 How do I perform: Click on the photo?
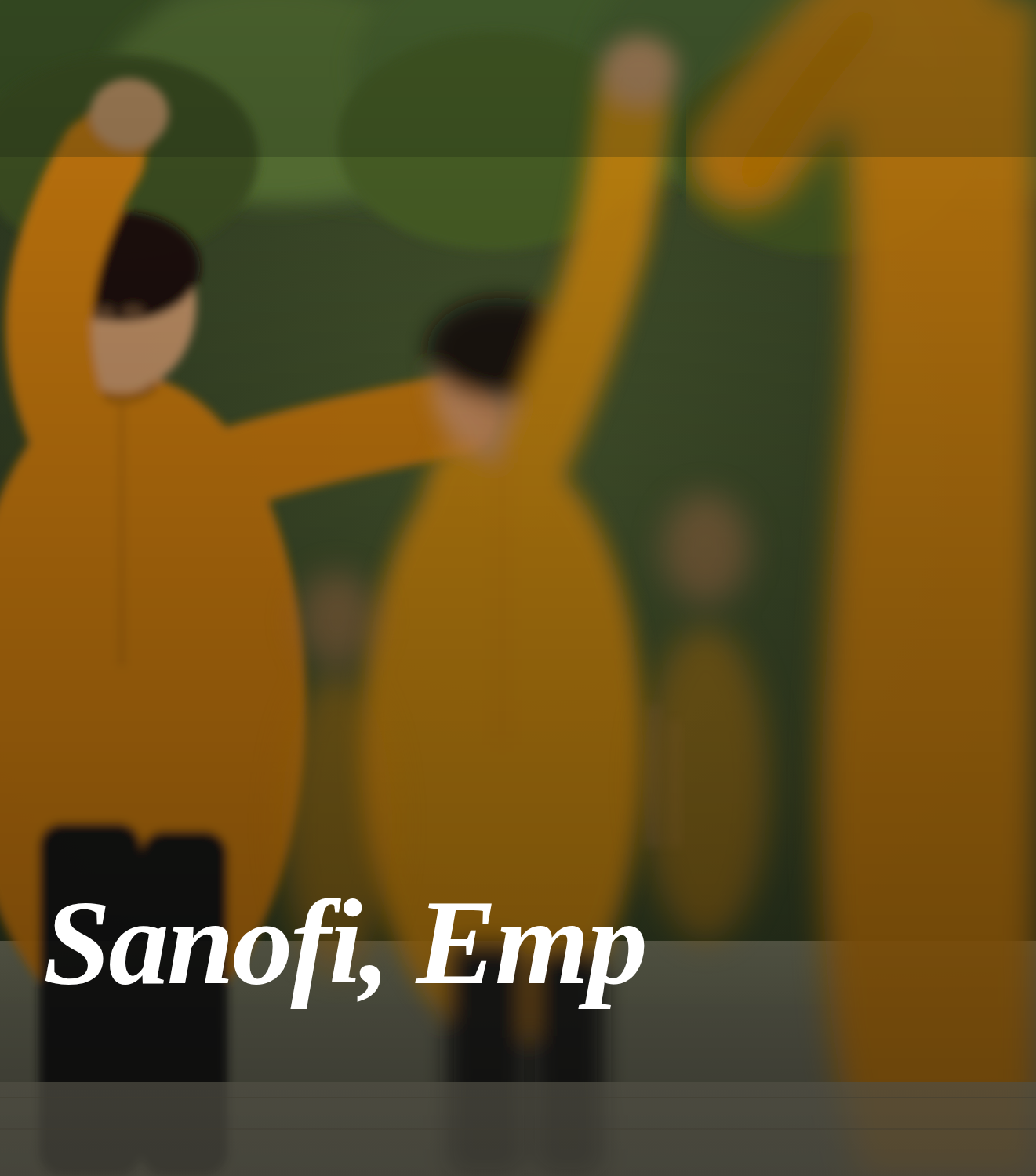[518, 588]
